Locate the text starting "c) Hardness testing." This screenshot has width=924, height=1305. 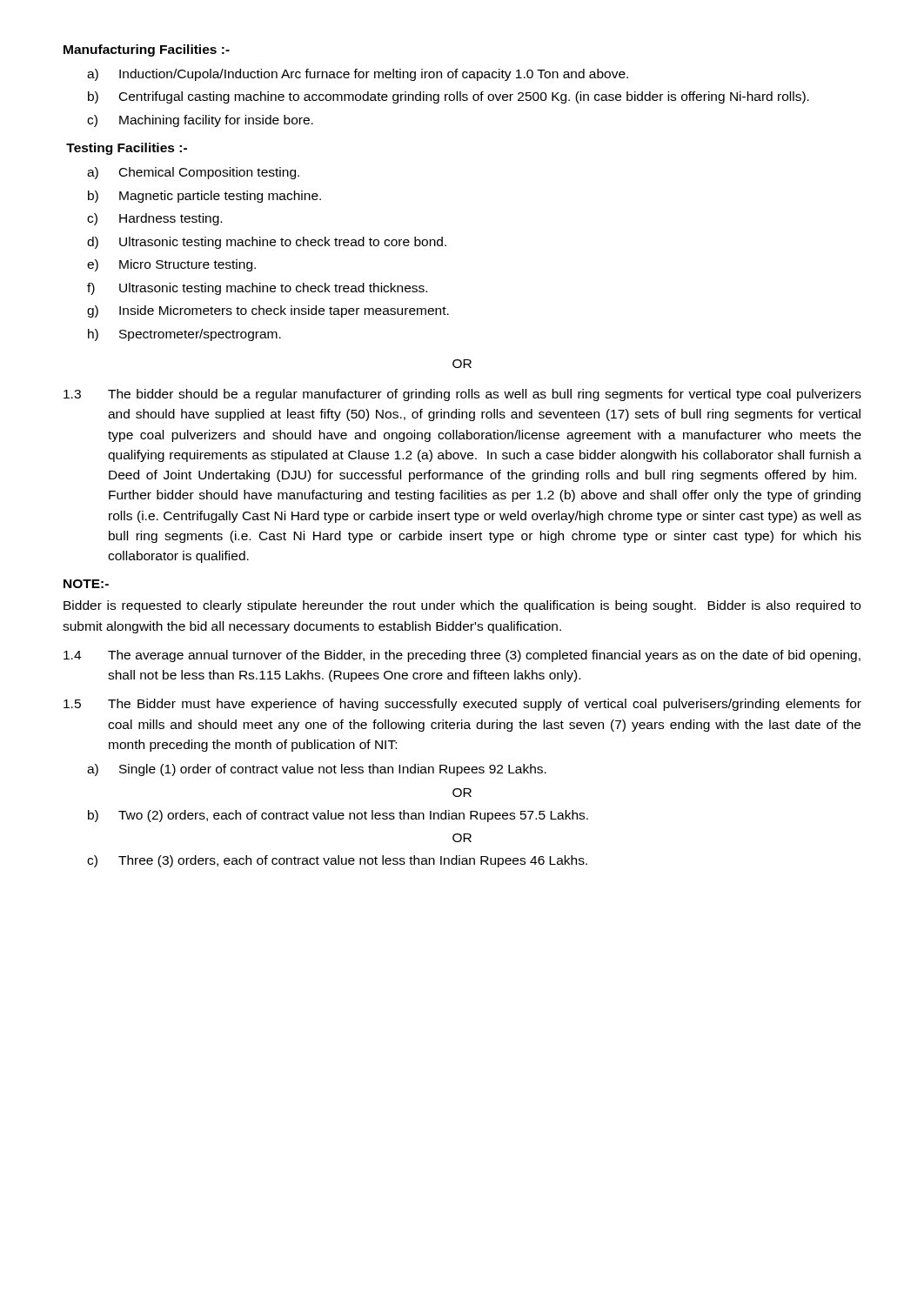tap(154, 219)
